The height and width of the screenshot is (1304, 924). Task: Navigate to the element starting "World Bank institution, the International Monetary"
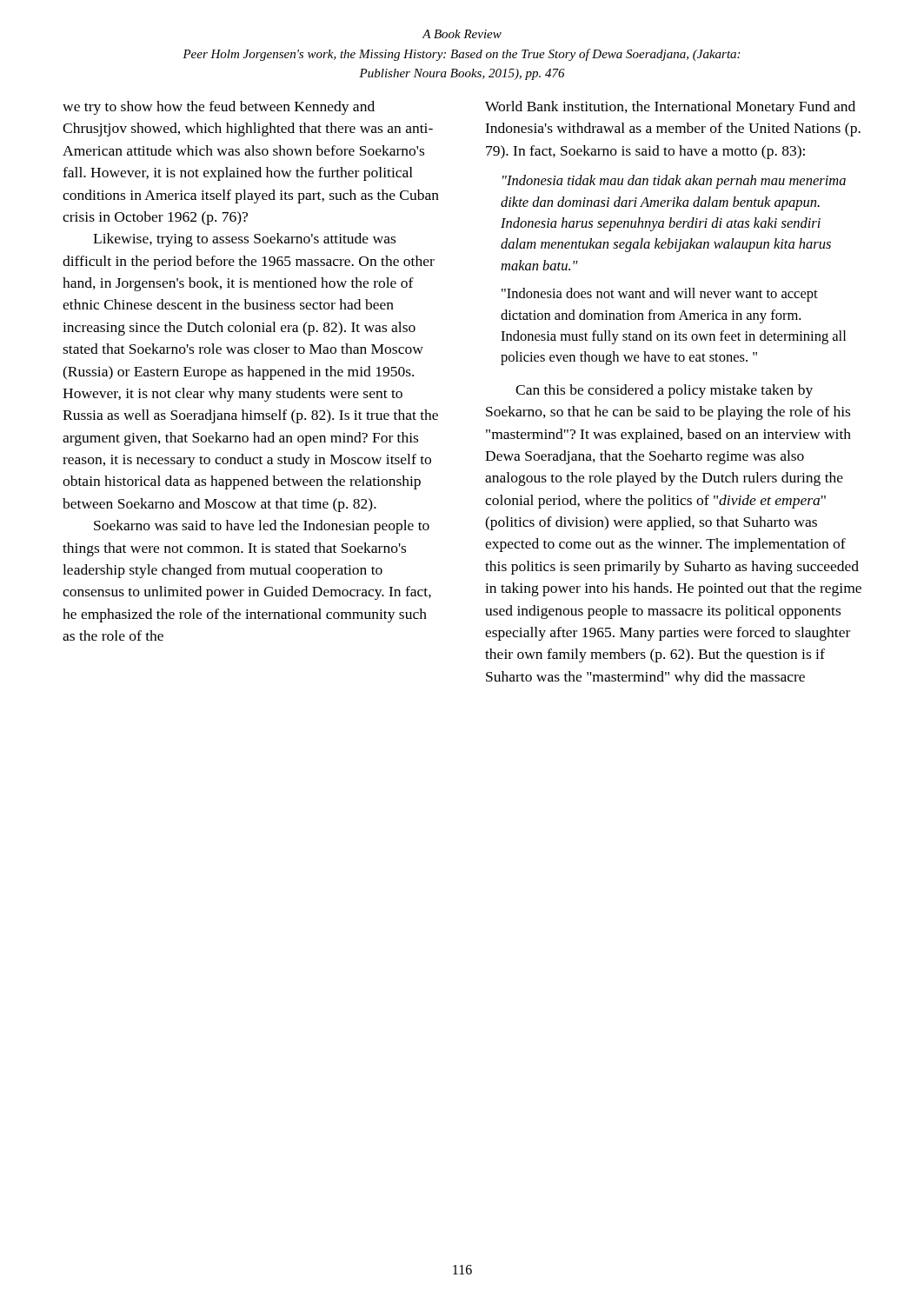pos(674,129)
